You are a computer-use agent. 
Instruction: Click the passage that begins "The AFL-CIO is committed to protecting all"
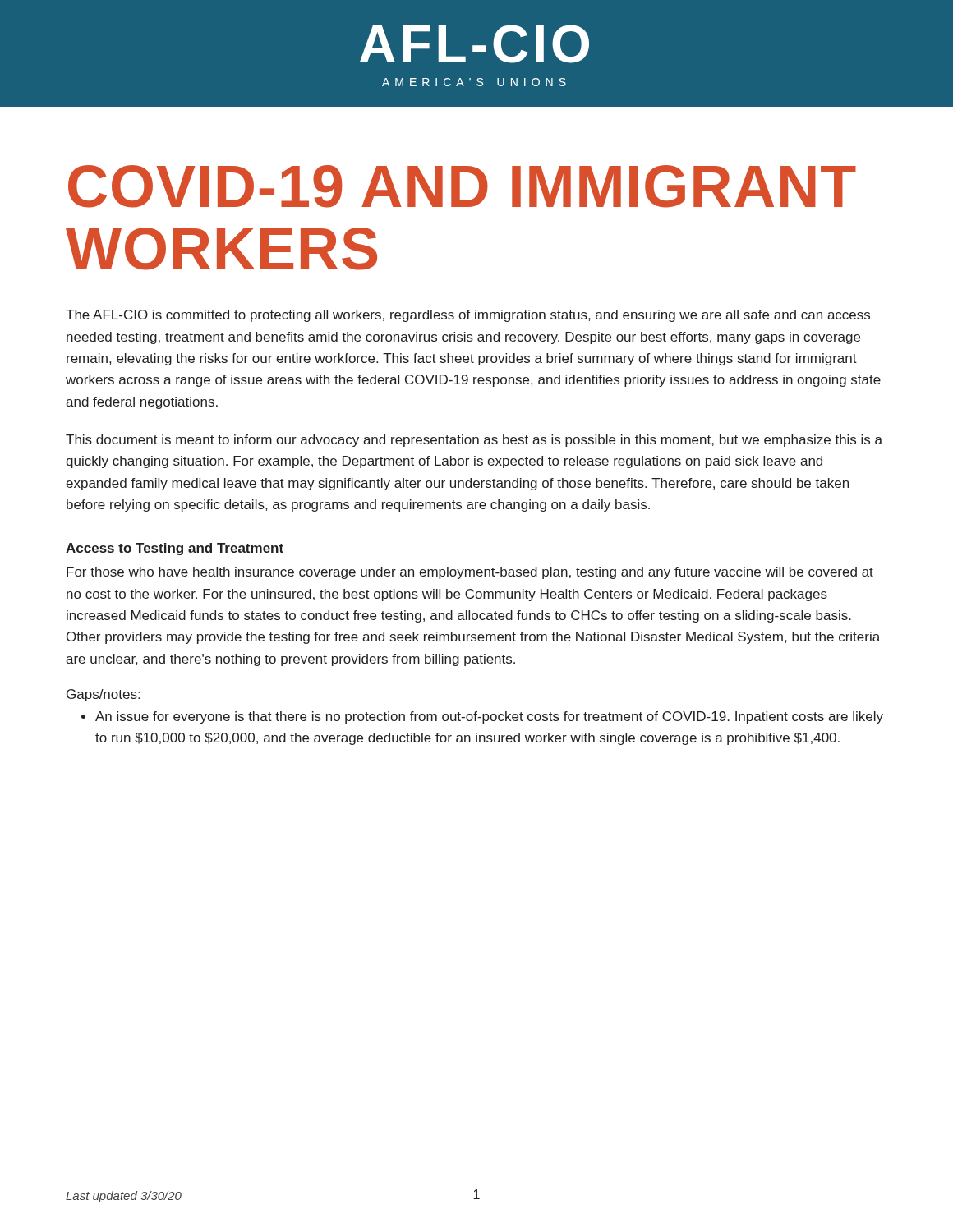coord(473,358)
